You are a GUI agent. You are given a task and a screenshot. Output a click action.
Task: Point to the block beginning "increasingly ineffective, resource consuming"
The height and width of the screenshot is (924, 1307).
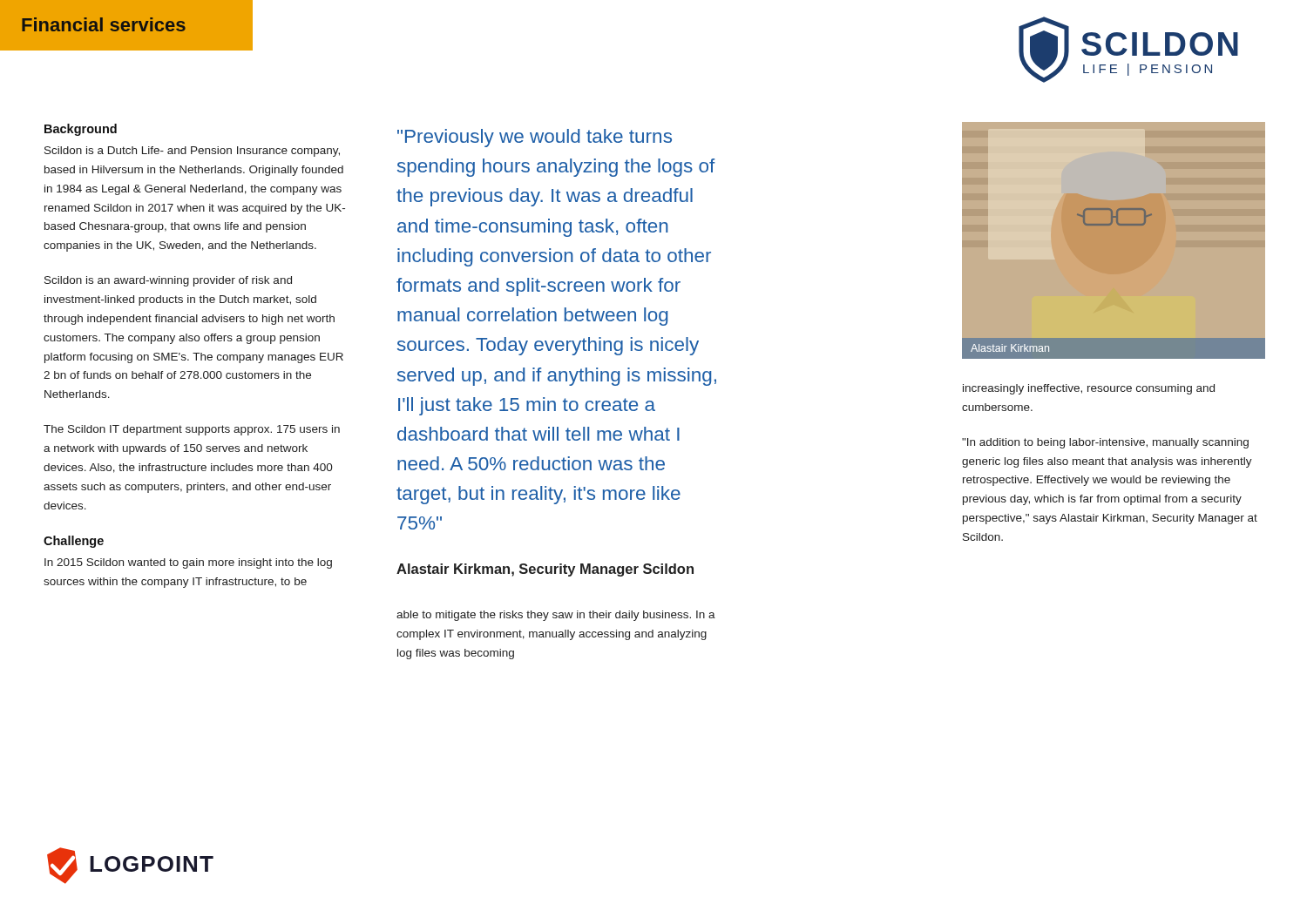(1089, 398)
